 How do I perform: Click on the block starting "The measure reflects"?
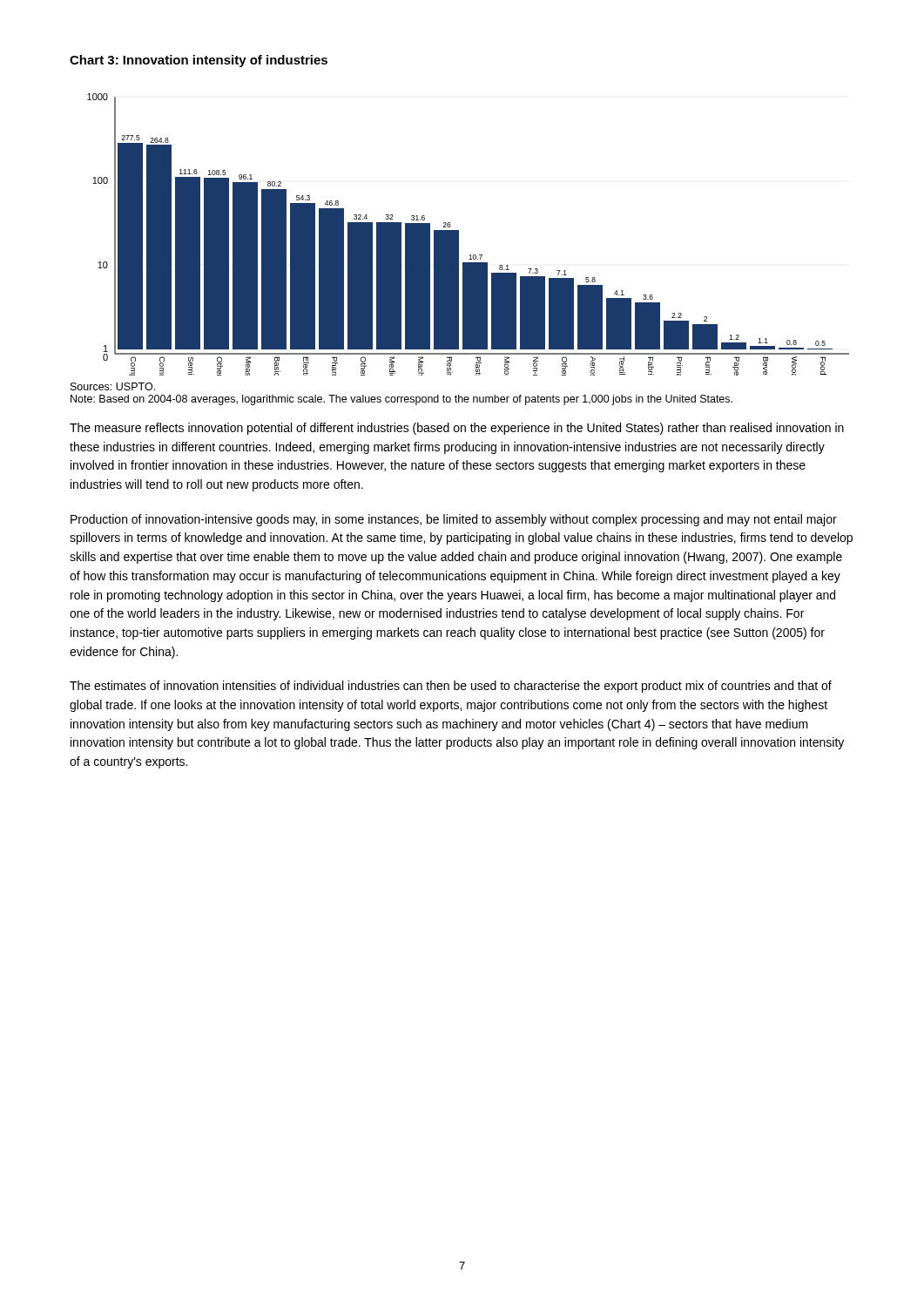click(457, 456)
